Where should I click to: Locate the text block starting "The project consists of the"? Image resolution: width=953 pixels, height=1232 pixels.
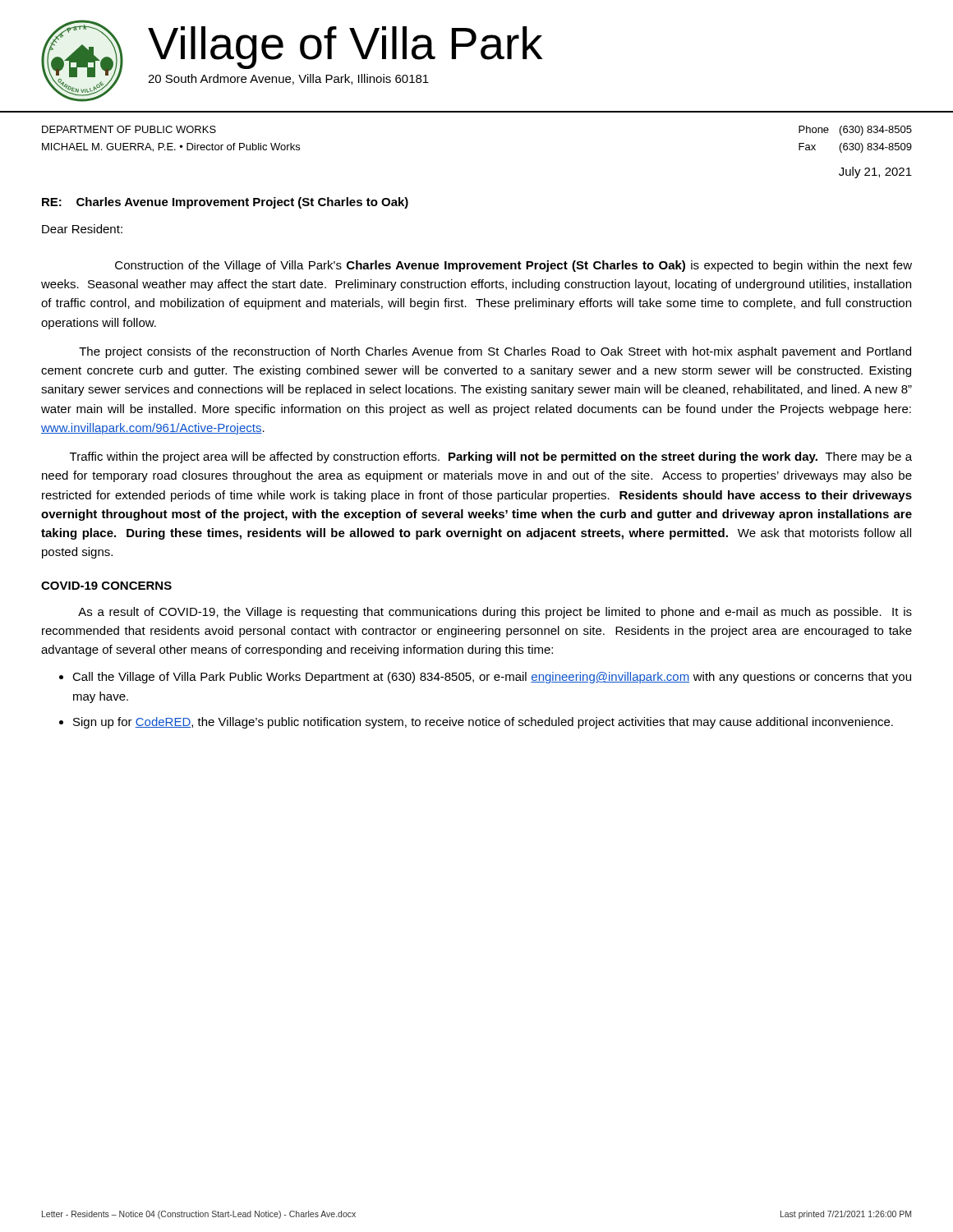click(x=476, y=389)
